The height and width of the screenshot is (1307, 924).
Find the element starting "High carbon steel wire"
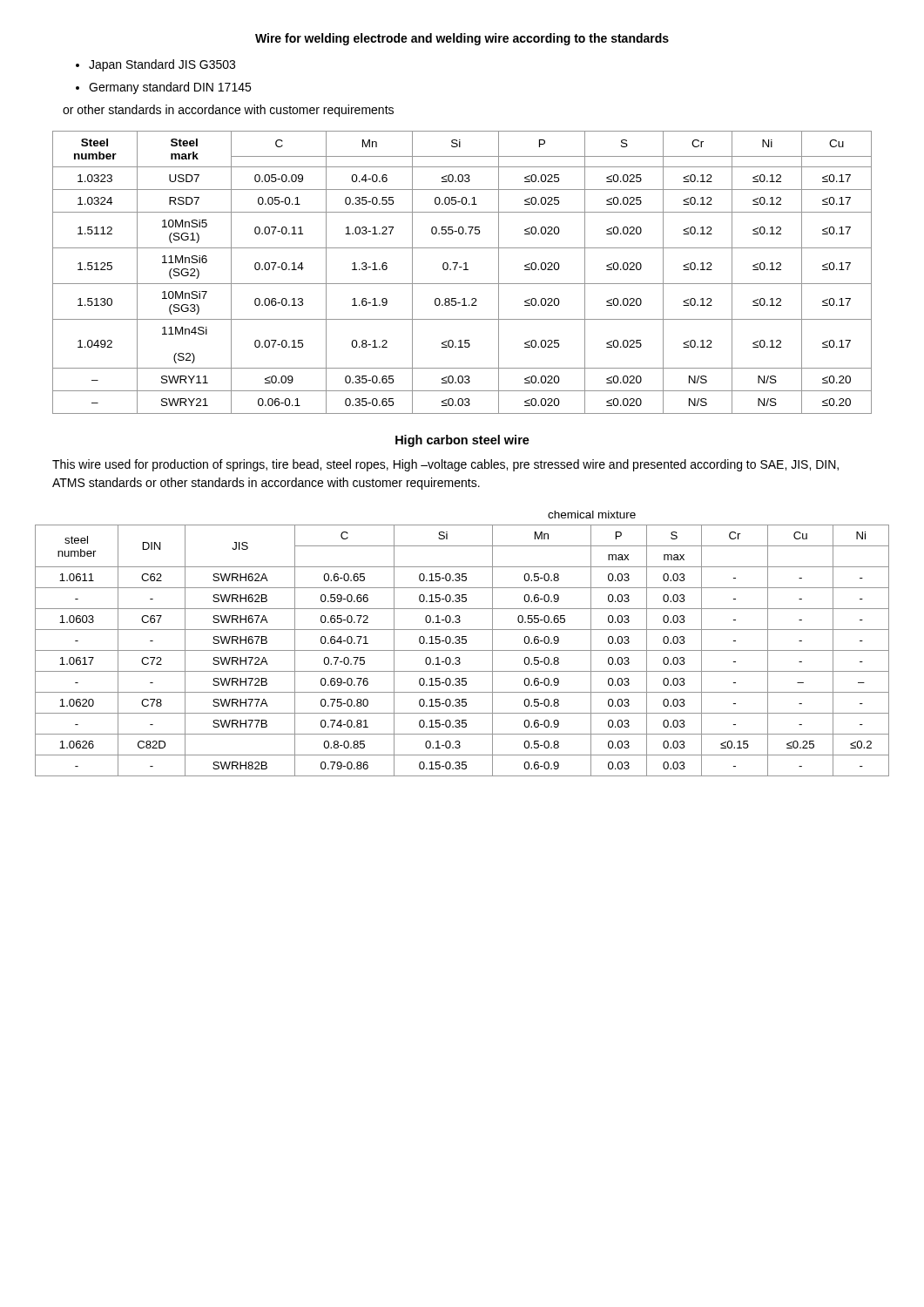[x=462, y=440]
